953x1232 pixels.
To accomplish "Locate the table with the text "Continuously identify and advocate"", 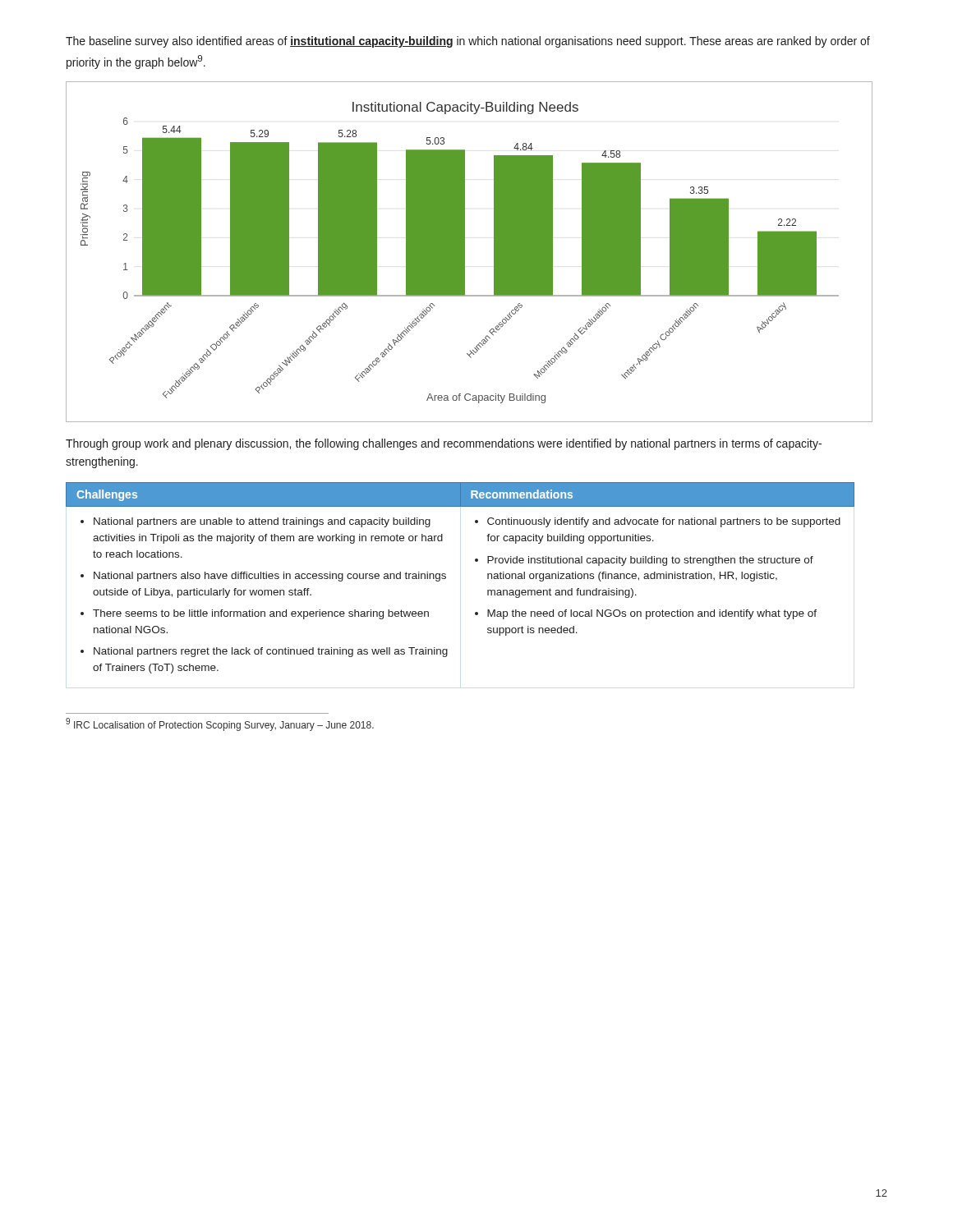I will pyautogui.click(x=476, y=586).
